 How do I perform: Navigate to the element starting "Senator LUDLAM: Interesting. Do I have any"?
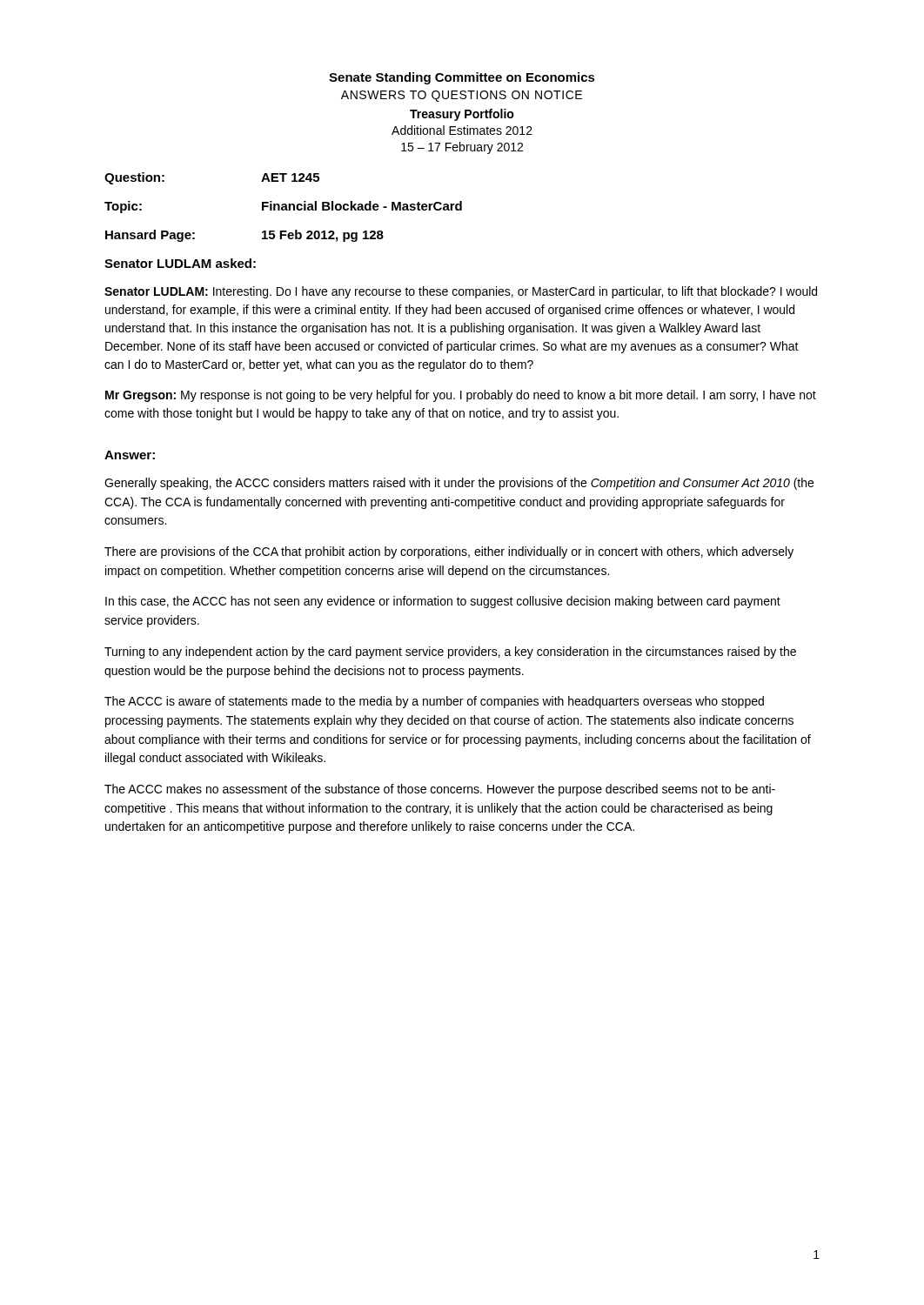pos(461,328)
